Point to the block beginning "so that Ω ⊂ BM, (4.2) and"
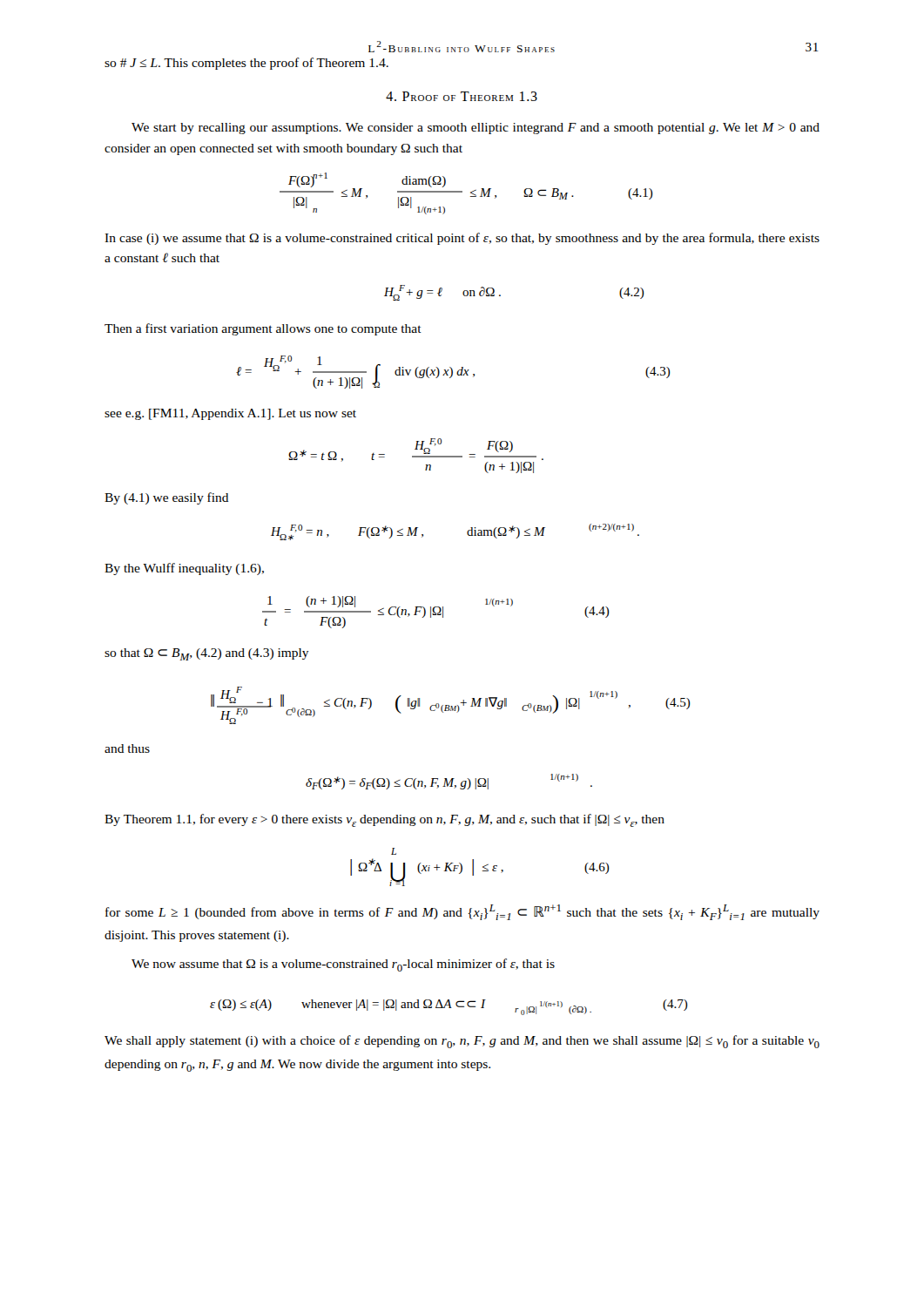Viewport: 924px width, 1307px height. [207, 654]
